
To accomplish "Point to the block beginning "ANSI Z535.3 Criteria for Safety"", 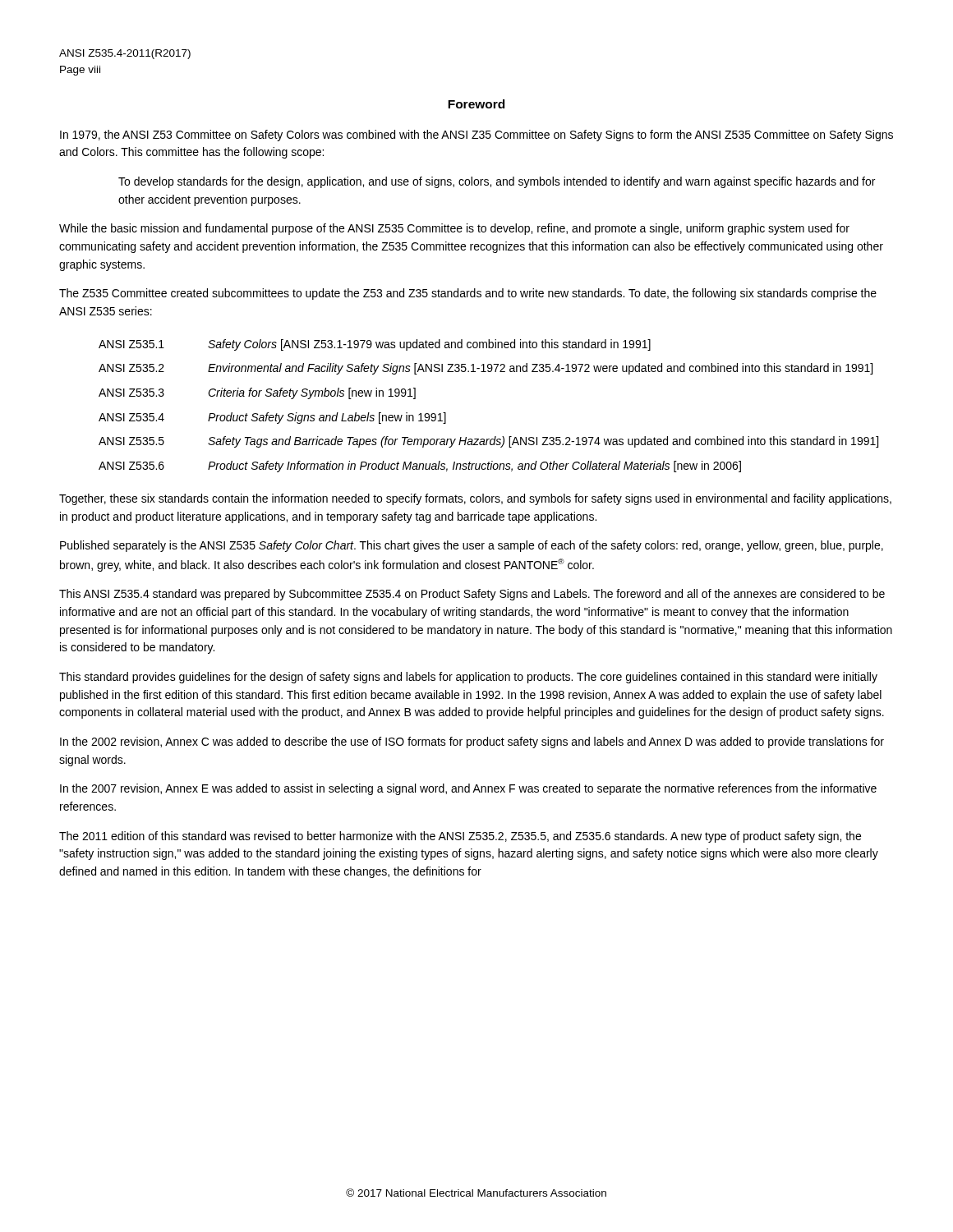I will click(x=257, y=393).
